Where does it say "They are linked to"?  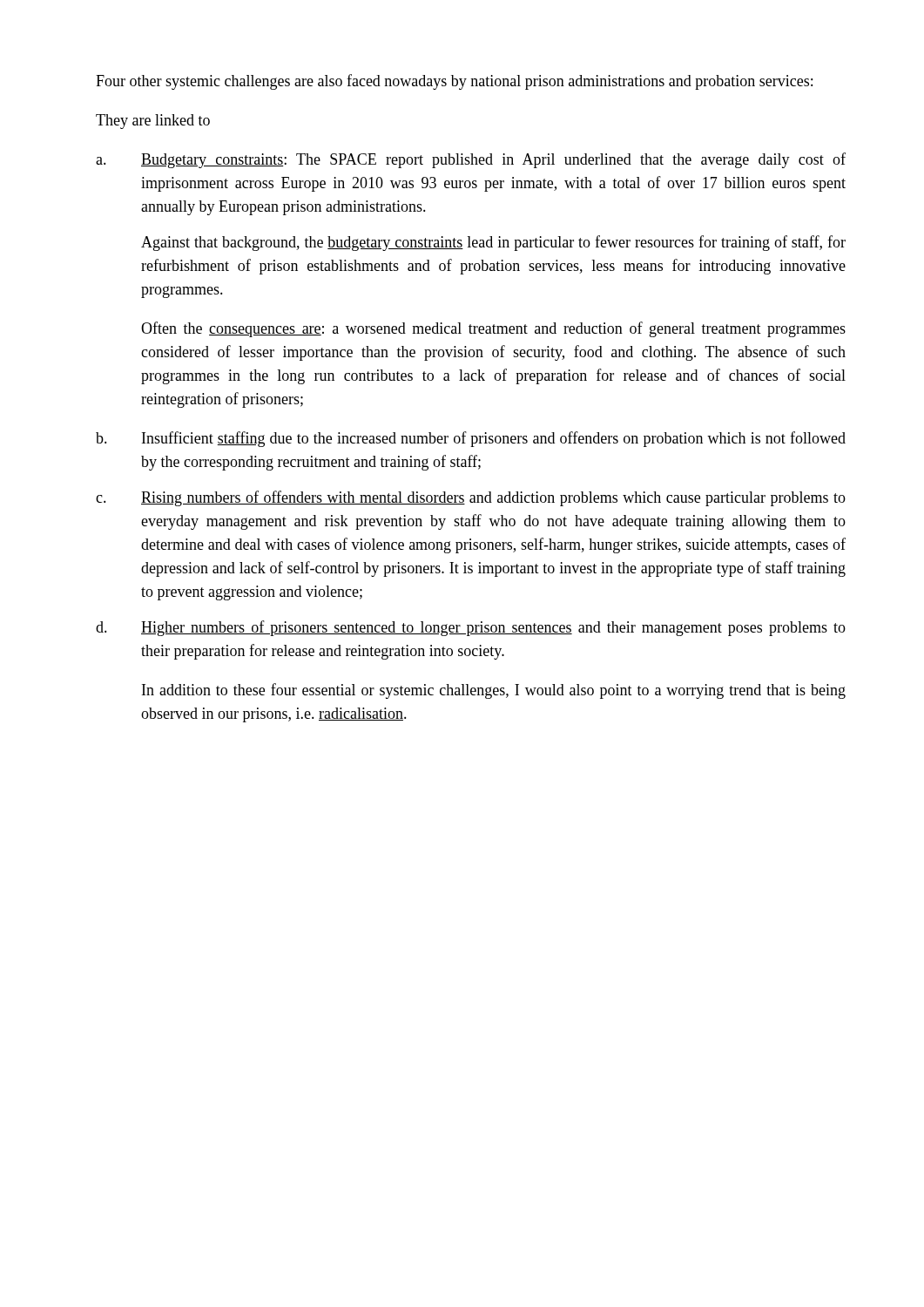[x=153, y=120]
